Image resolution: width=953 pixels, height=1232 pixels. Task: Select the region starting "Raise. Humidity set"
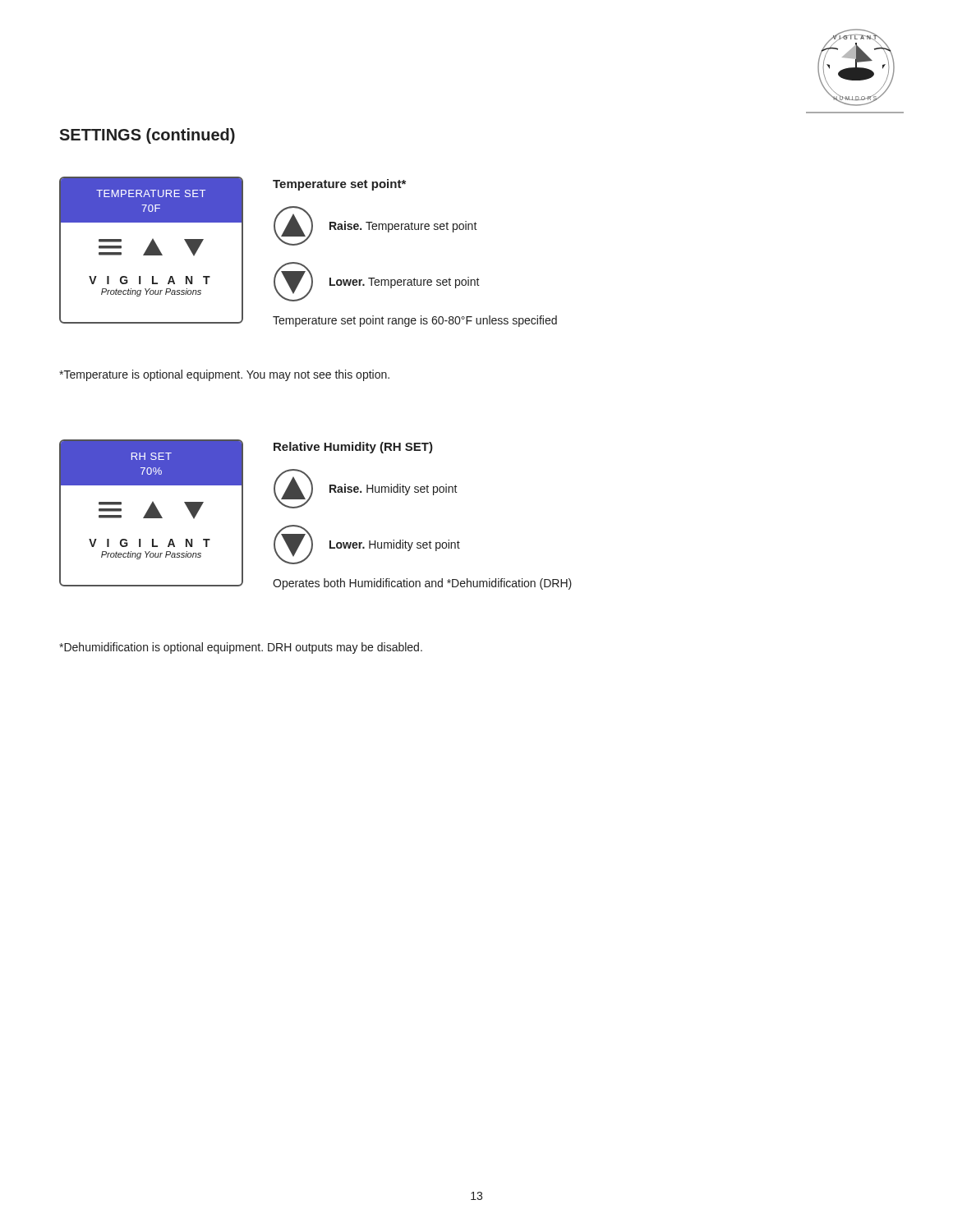[393, 489]
